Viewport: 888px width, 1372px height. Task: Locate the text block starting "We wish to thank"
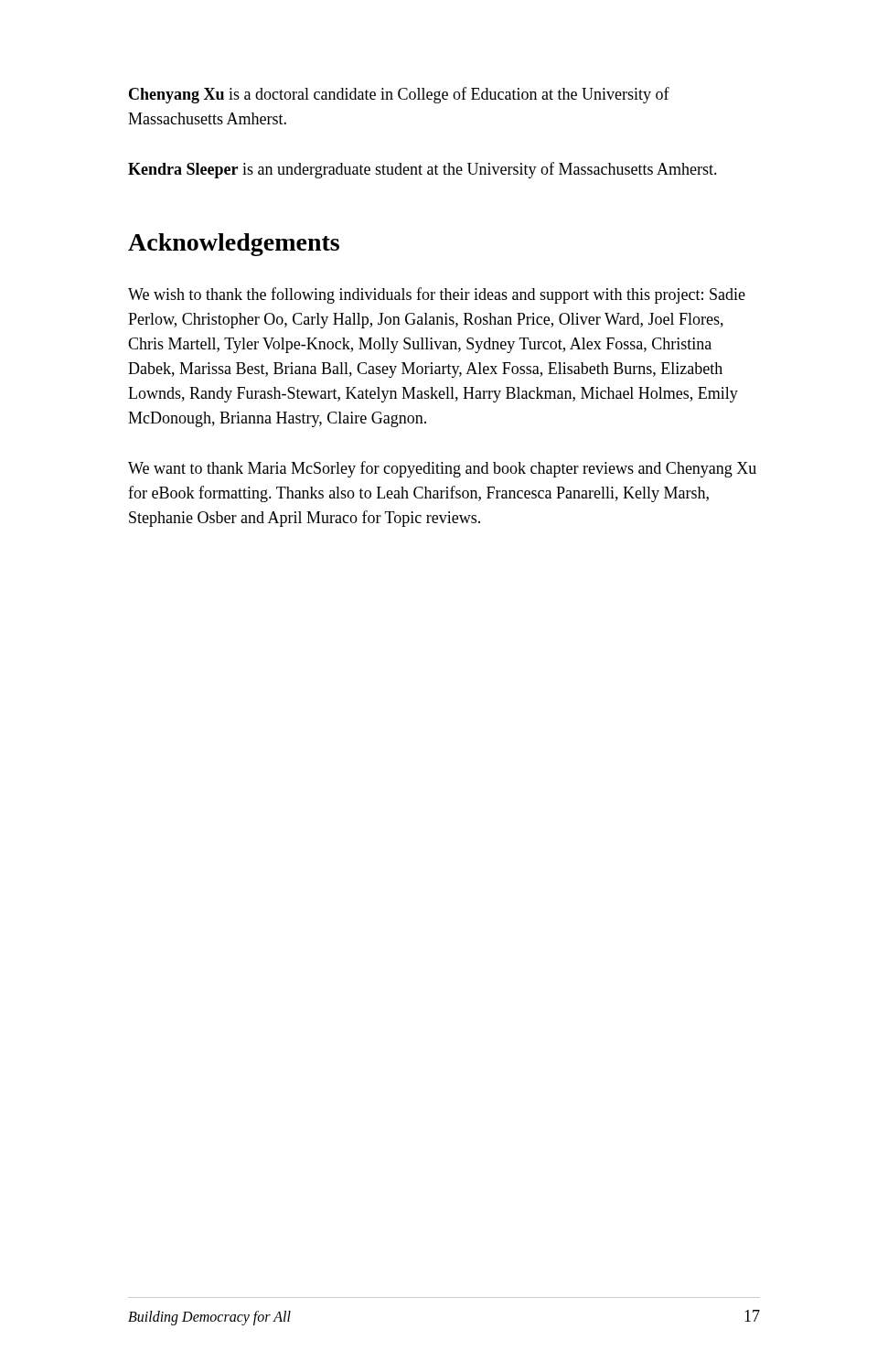[x=437, y=356]
